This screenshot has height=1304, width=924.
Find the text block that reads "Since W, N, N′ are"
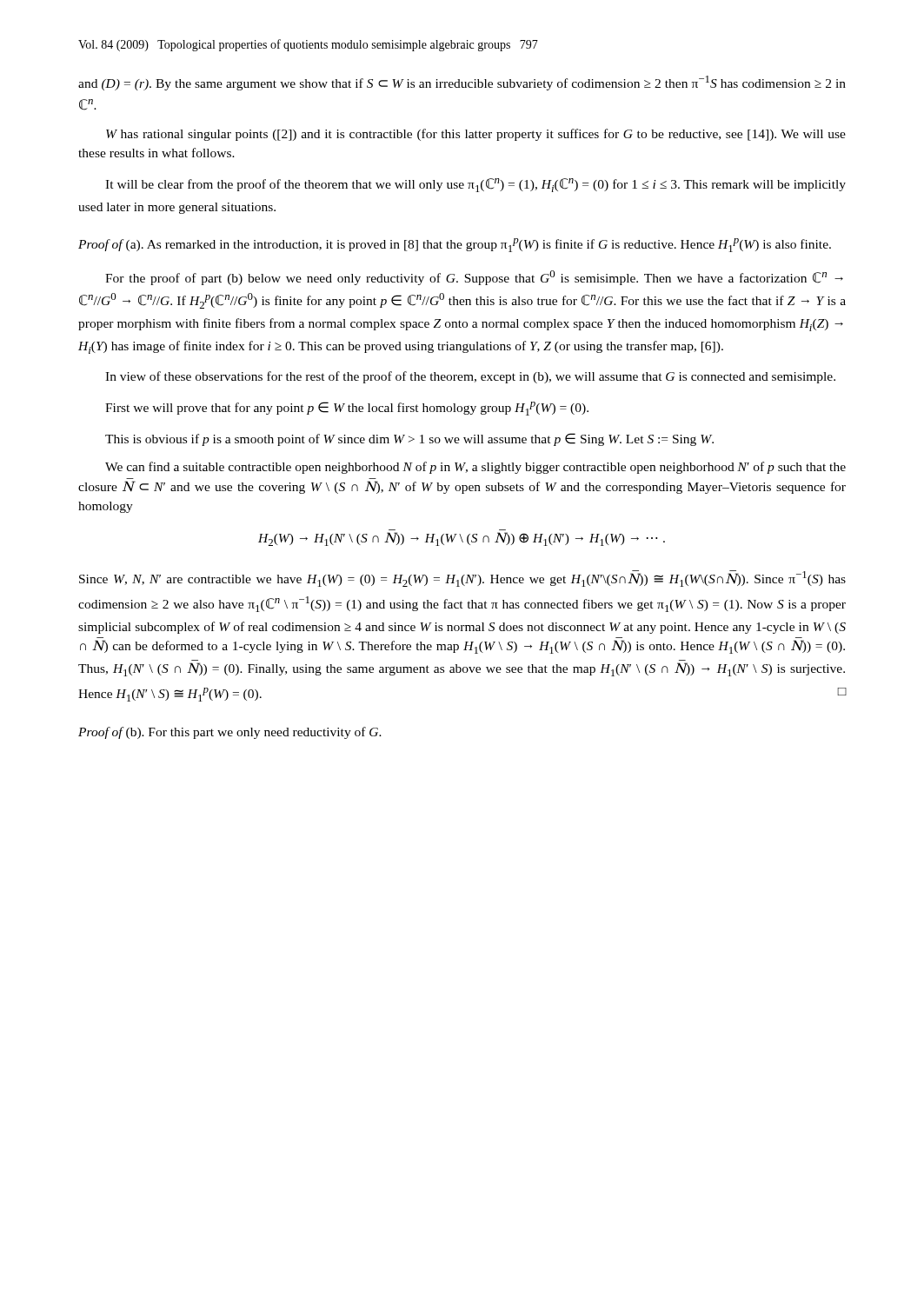coord(462,636)
